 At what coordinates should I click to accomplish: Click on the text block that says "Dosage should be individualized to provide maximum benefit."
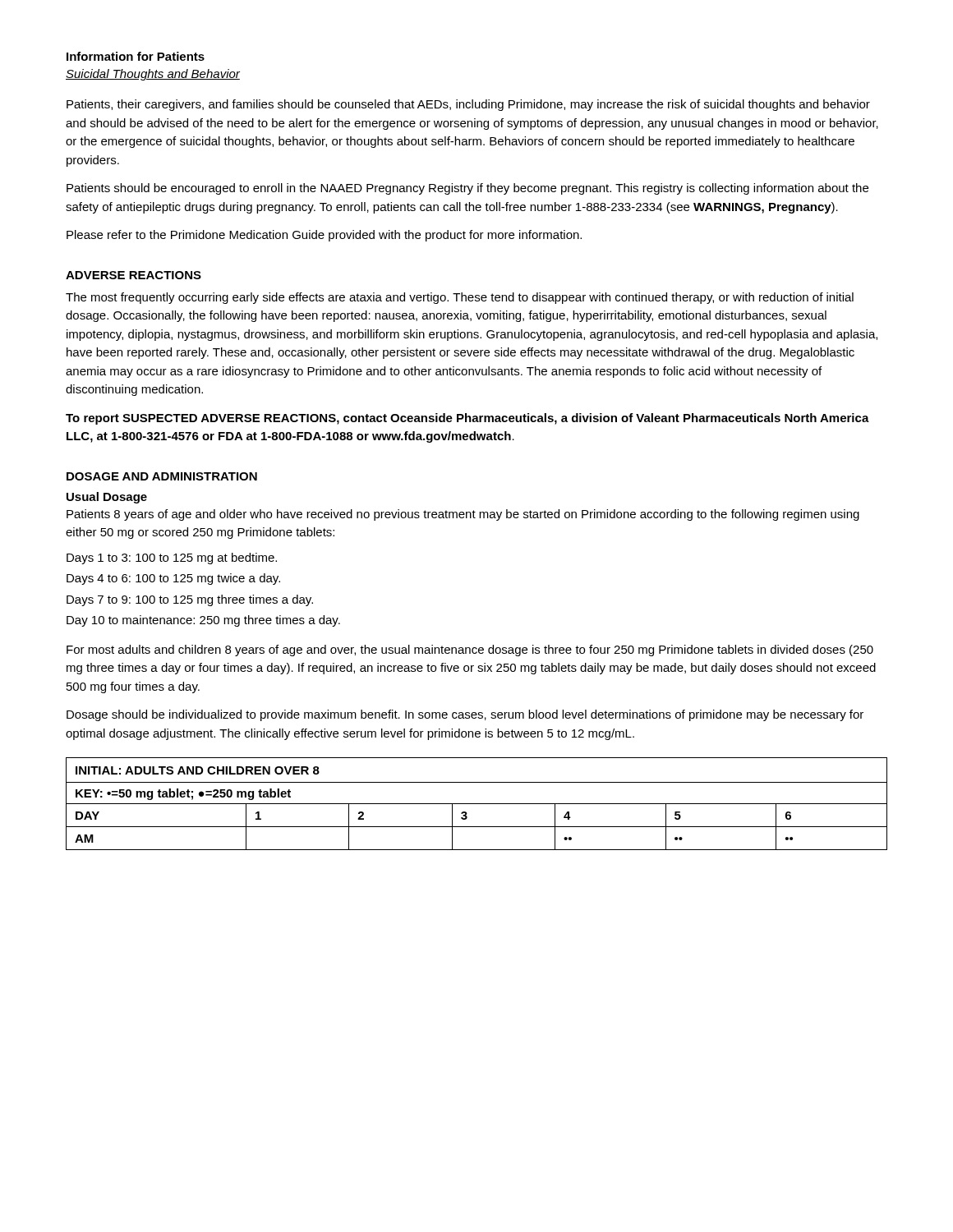(476, 724)
